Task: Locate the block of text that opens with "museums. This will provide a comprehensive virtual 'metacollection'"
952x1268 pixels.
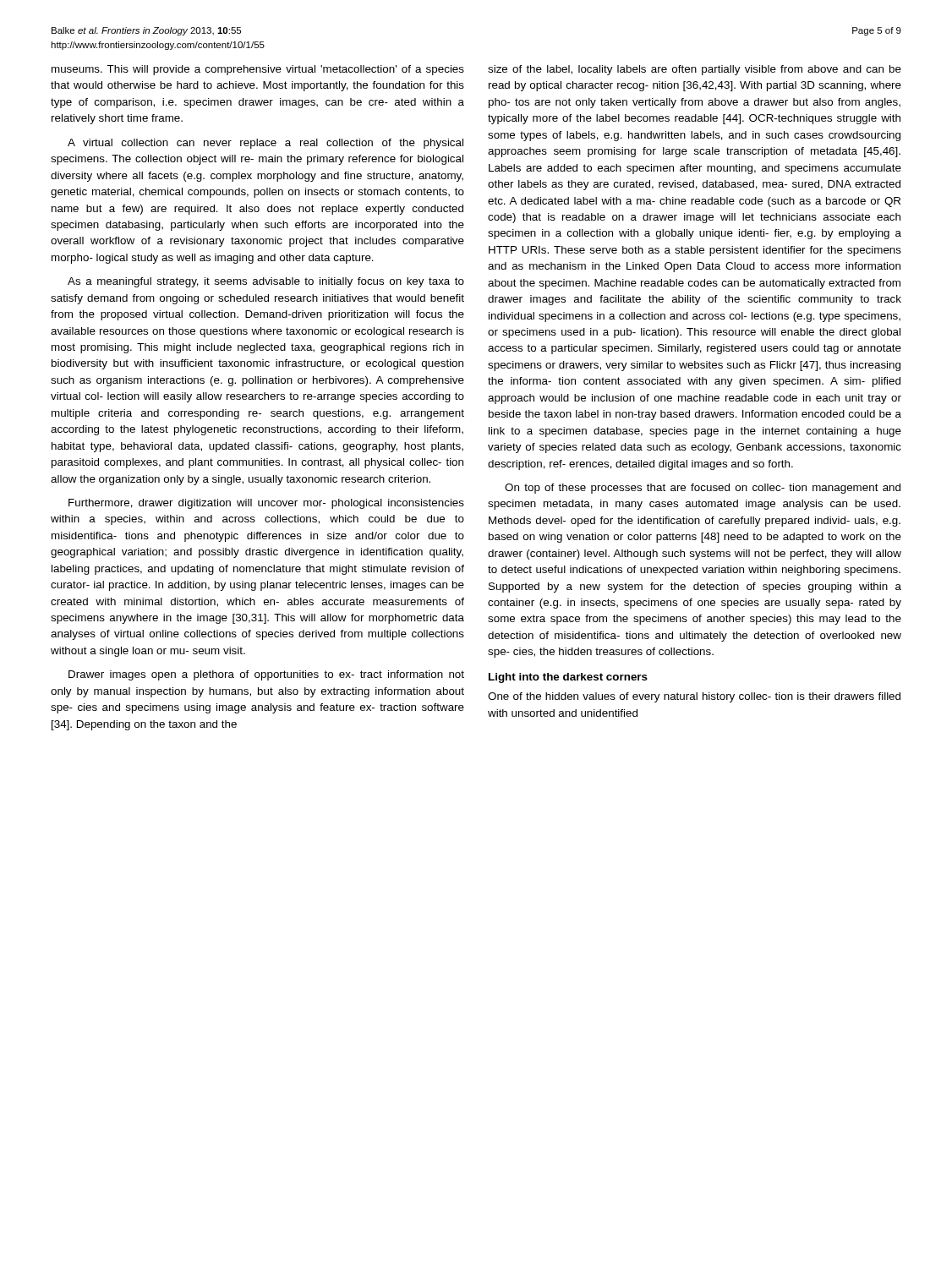Action: tap(257, 397)
